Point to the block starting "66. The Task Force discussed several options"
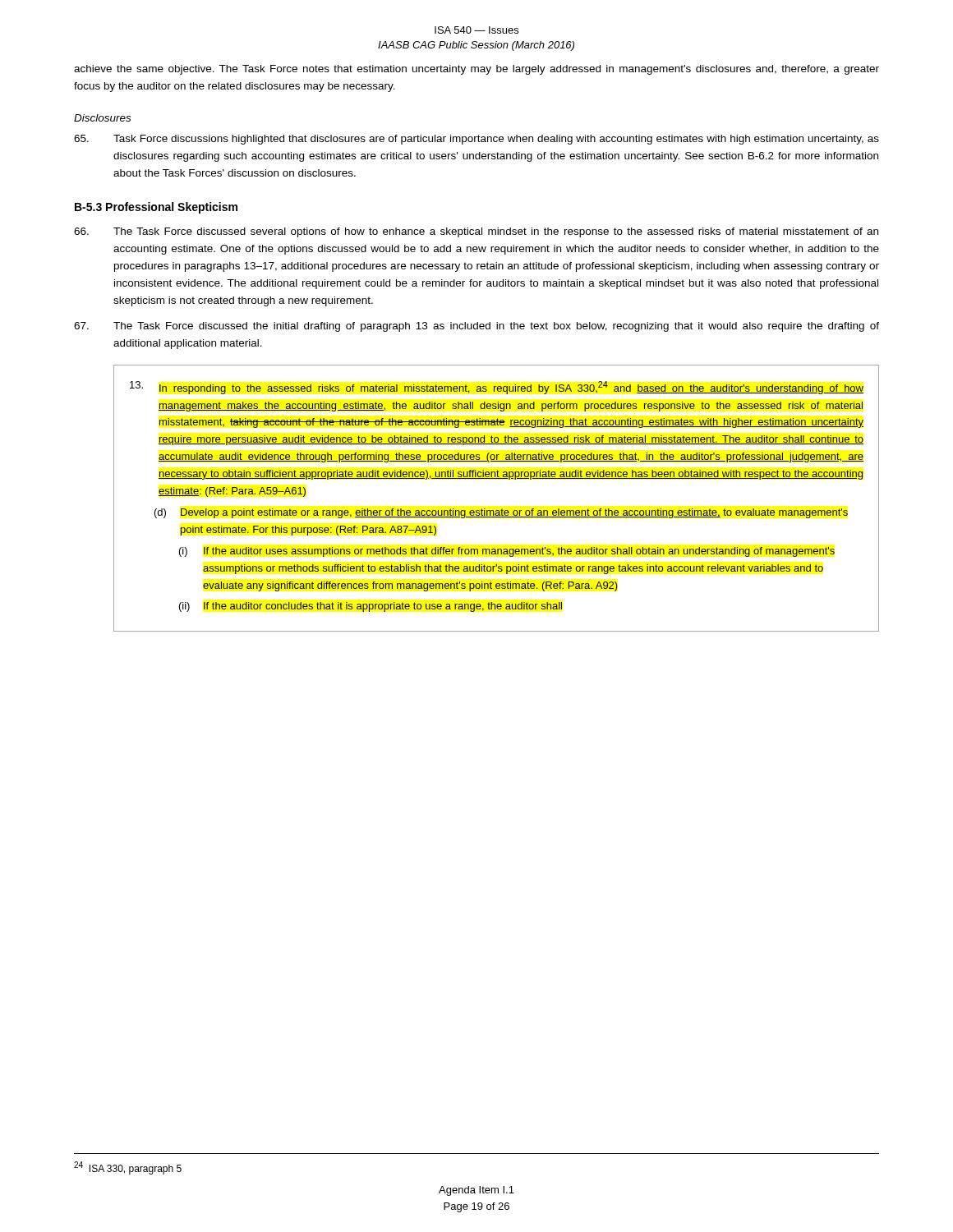 point(476,266)
